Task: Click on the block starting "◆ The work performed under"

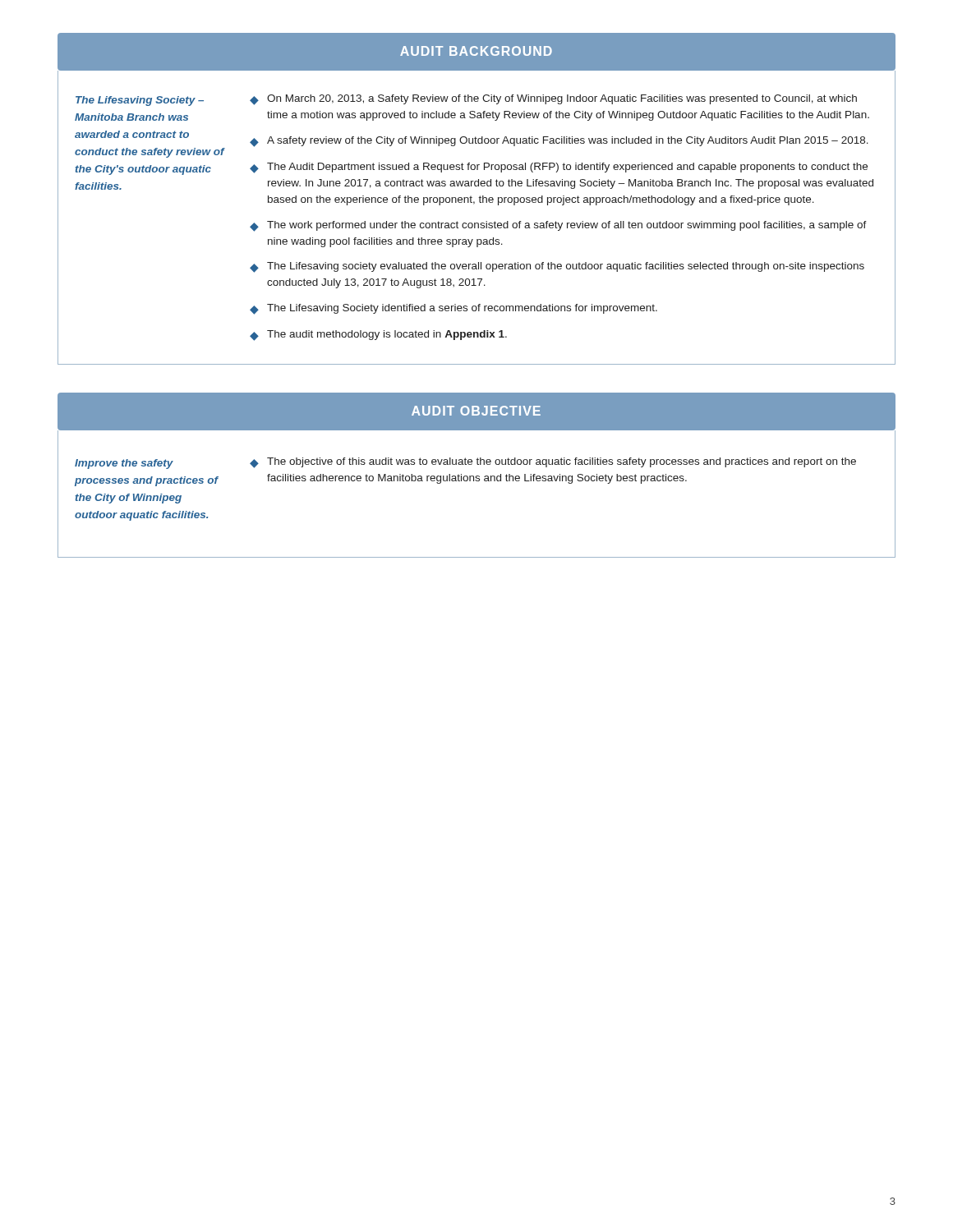Action: click(564, 233)
